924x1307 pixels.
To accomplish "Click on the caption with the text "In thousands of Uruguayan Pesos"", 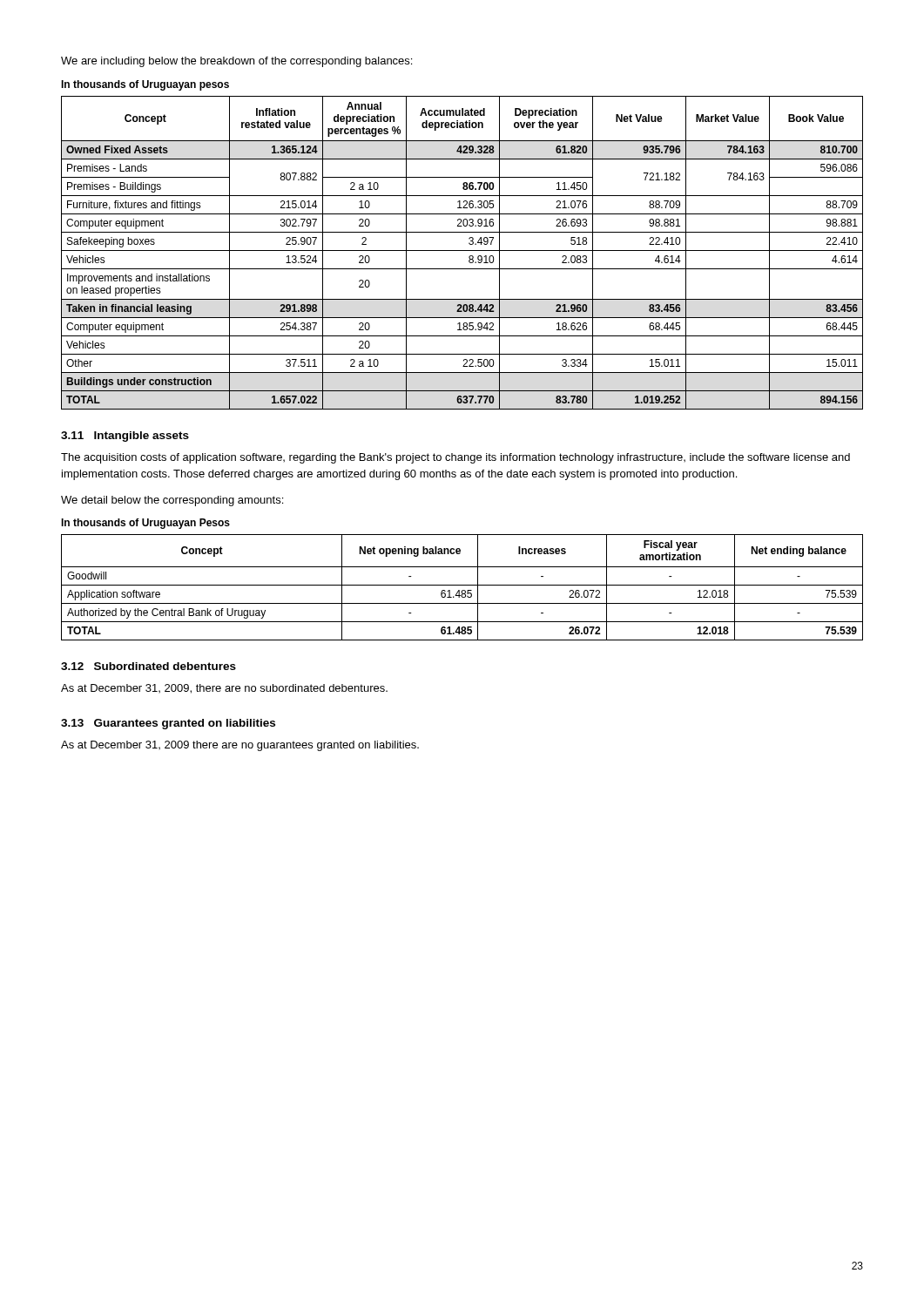I will point(145,523).
